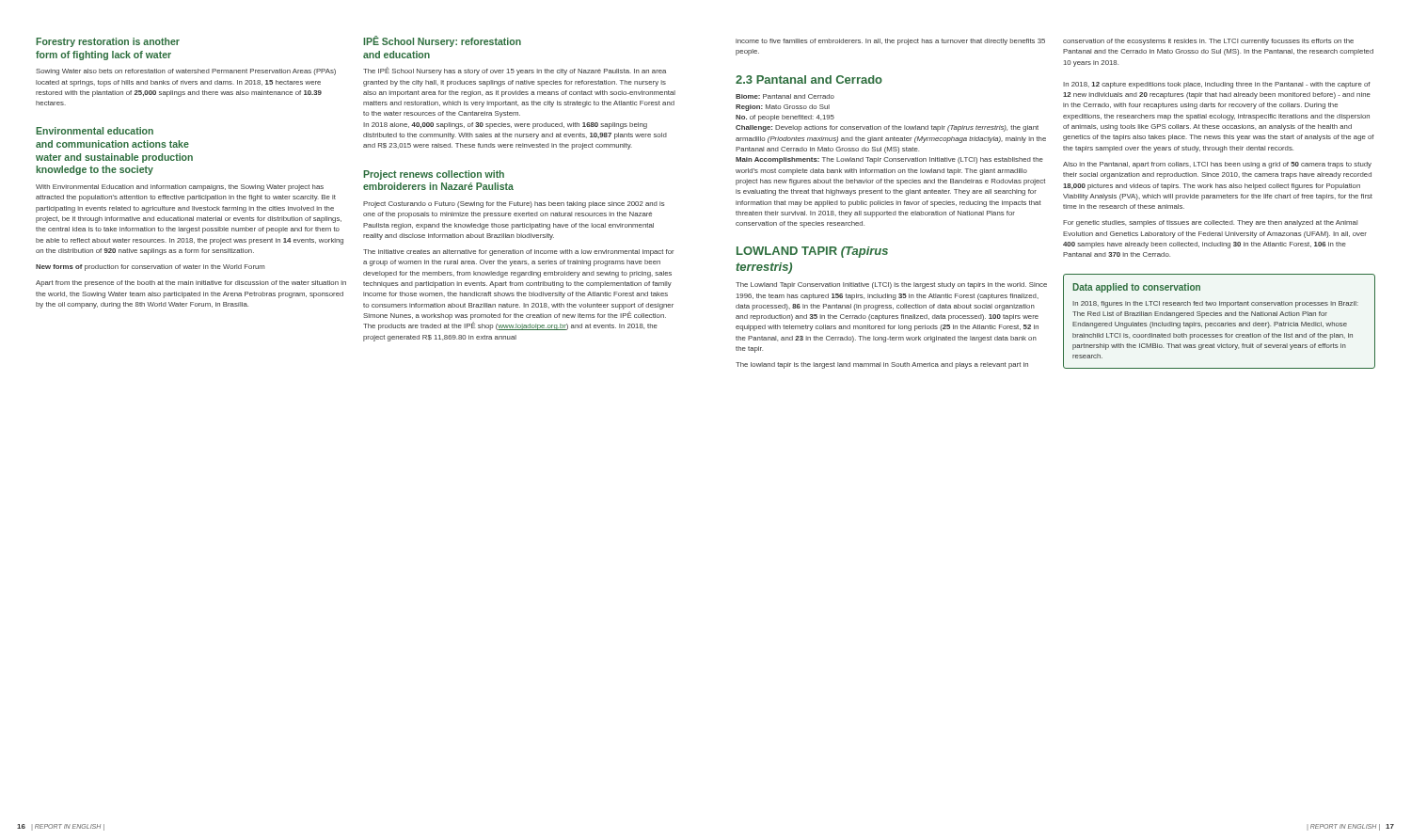
Task: Navigate to the element starting "For genetic studies, samples of tissues are"
Action: [1215, 239]
